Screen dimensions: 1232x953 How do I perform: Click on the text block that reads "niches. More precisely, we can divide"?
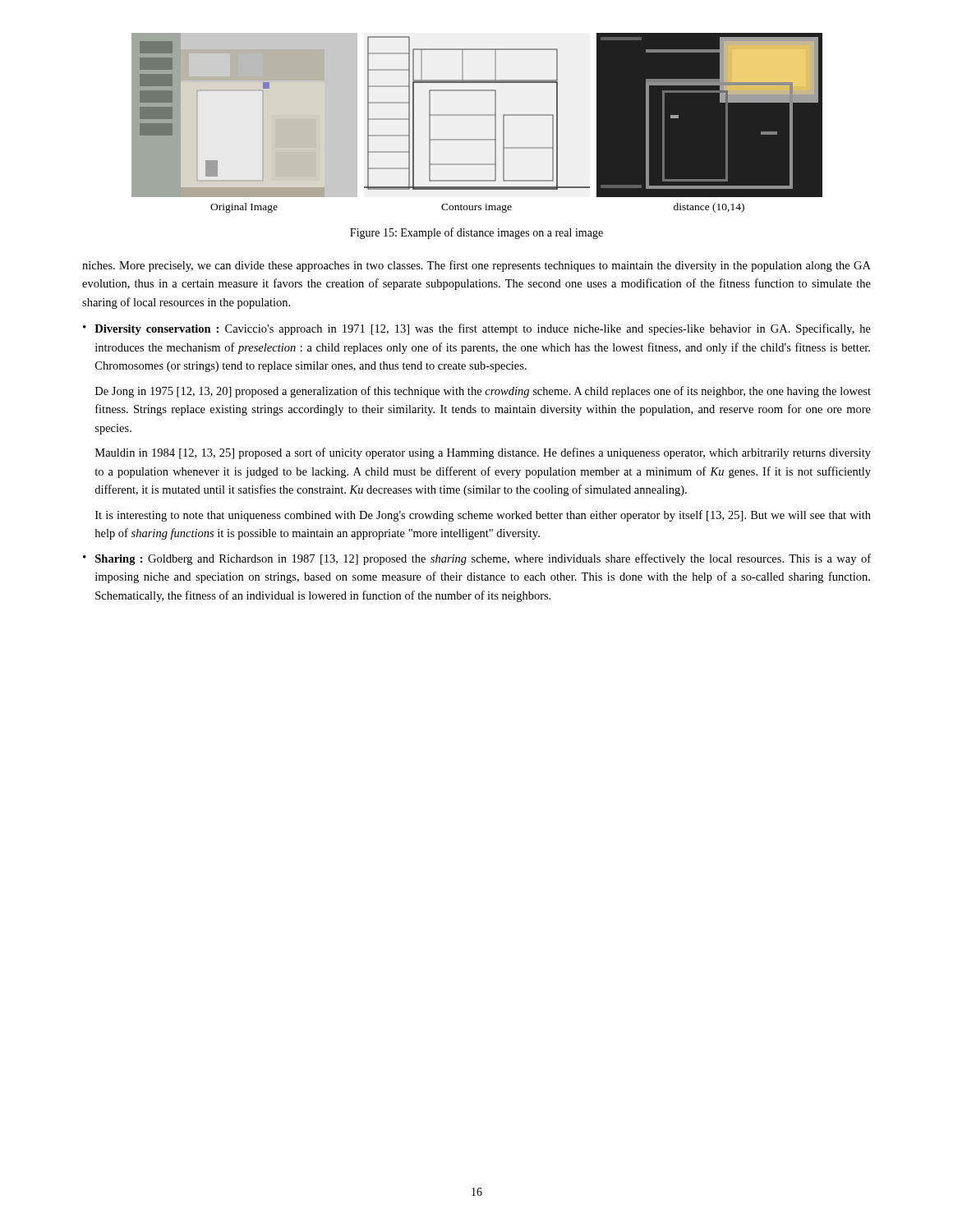[476, 284]
